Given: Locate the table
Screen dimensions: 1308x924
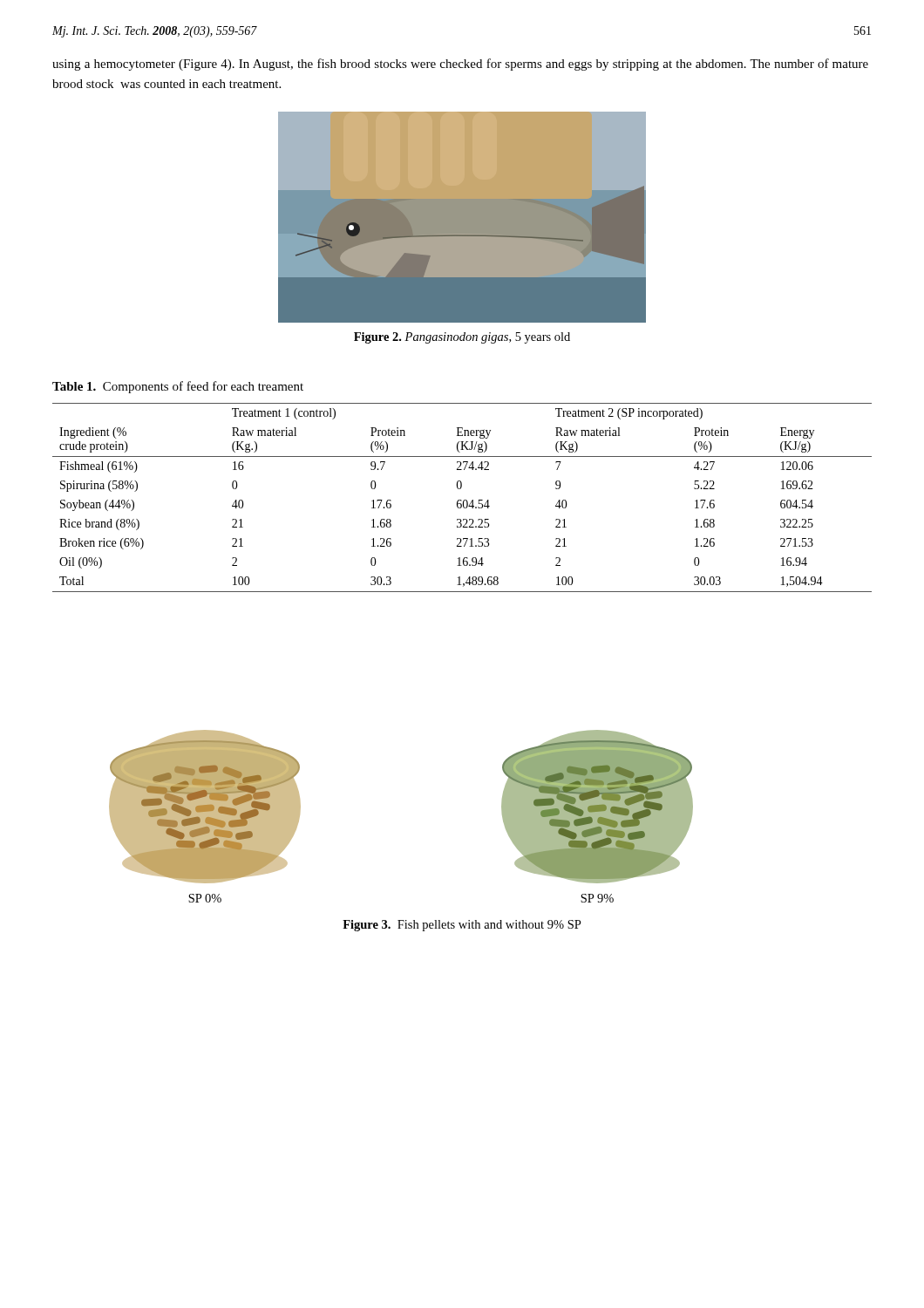Looking at the screenshot, I should 462,497.
